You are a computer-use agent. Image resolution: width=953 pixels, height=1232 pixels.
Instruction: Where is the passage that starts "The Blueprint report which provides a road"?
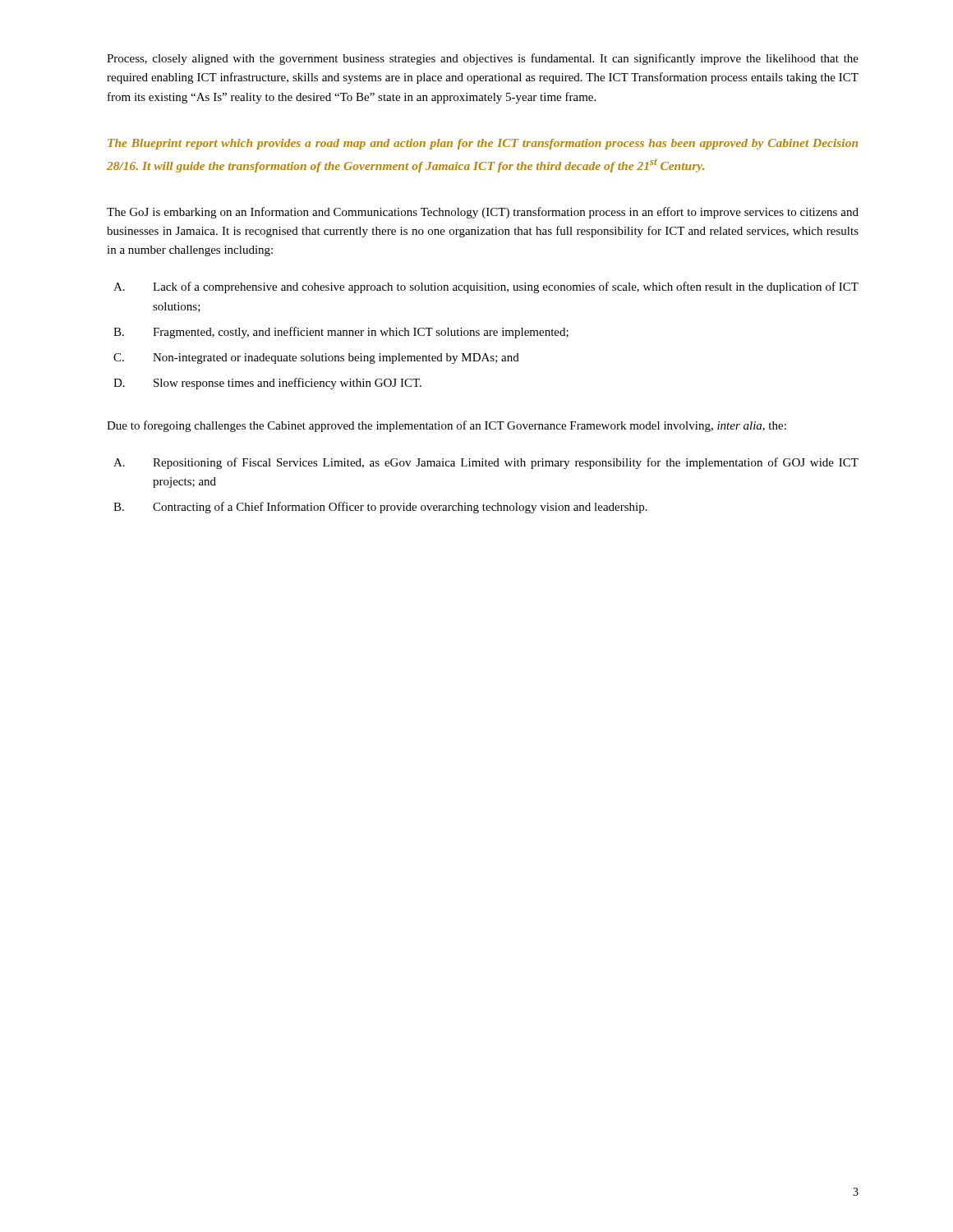click(x=483, y=154)
